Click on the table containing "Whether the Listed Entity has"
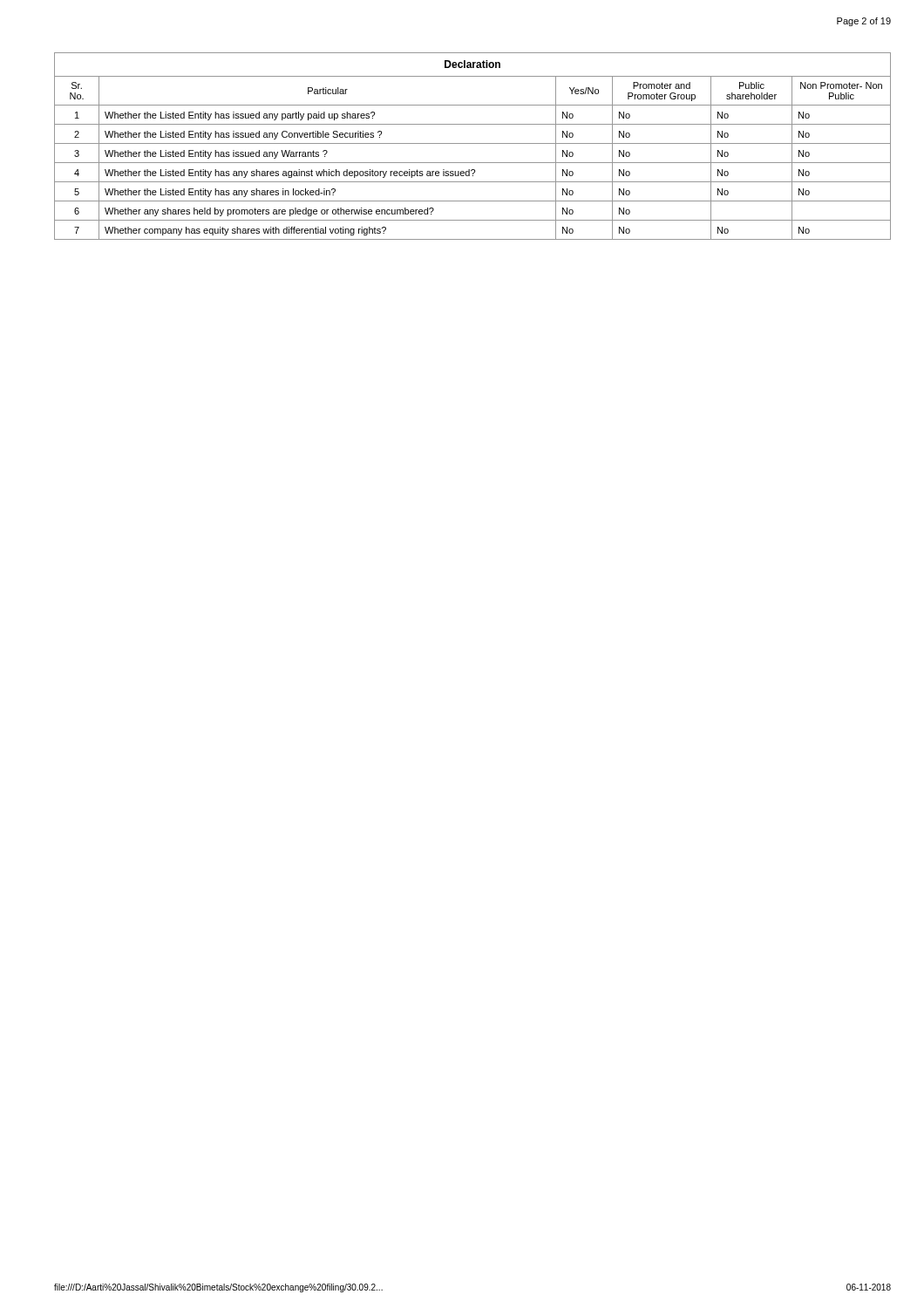The width and height of the screenshot is (924, 1308). 472,146
